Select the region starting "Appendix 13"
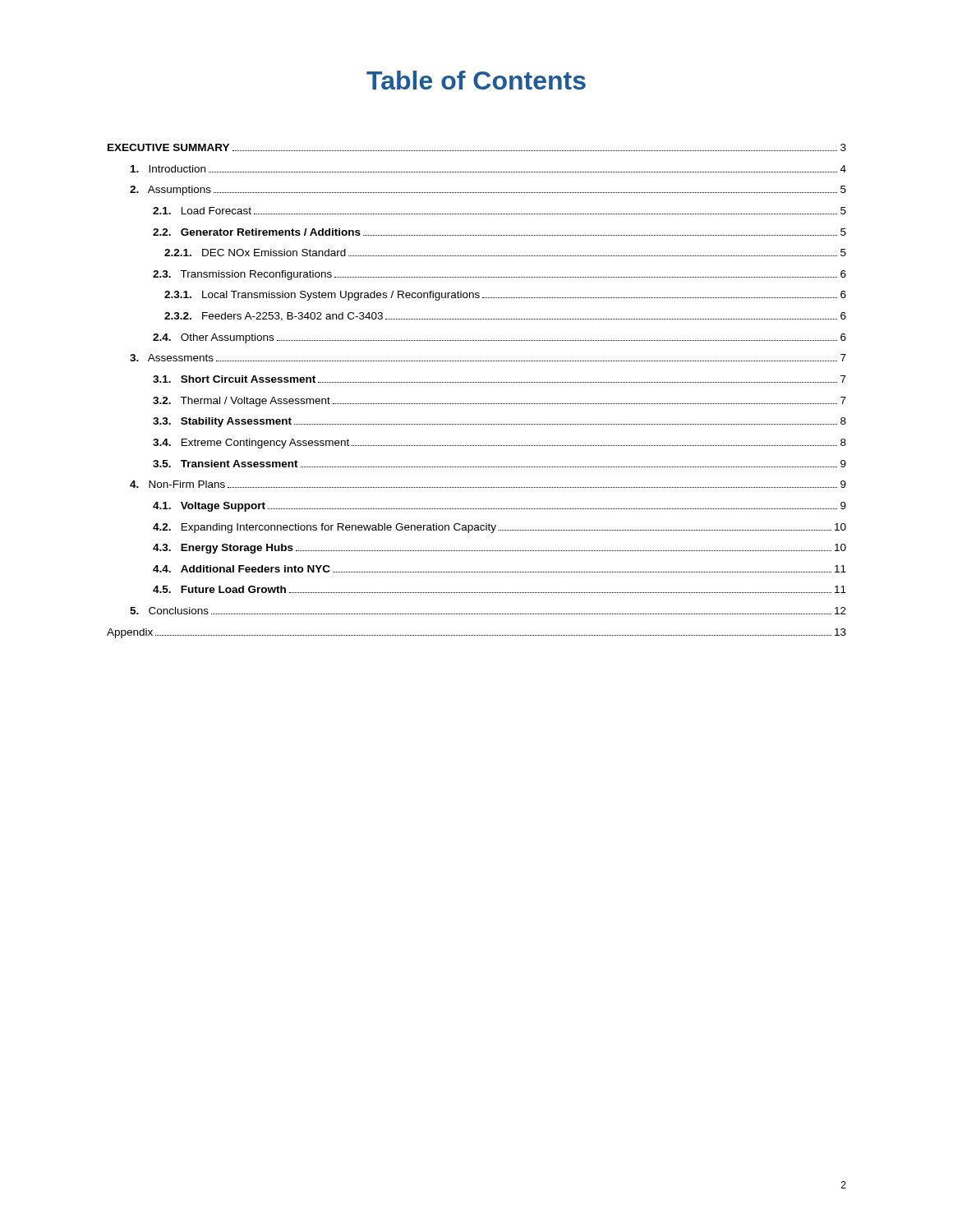This screenshot has height=1232, width=953. click(476, 632)
